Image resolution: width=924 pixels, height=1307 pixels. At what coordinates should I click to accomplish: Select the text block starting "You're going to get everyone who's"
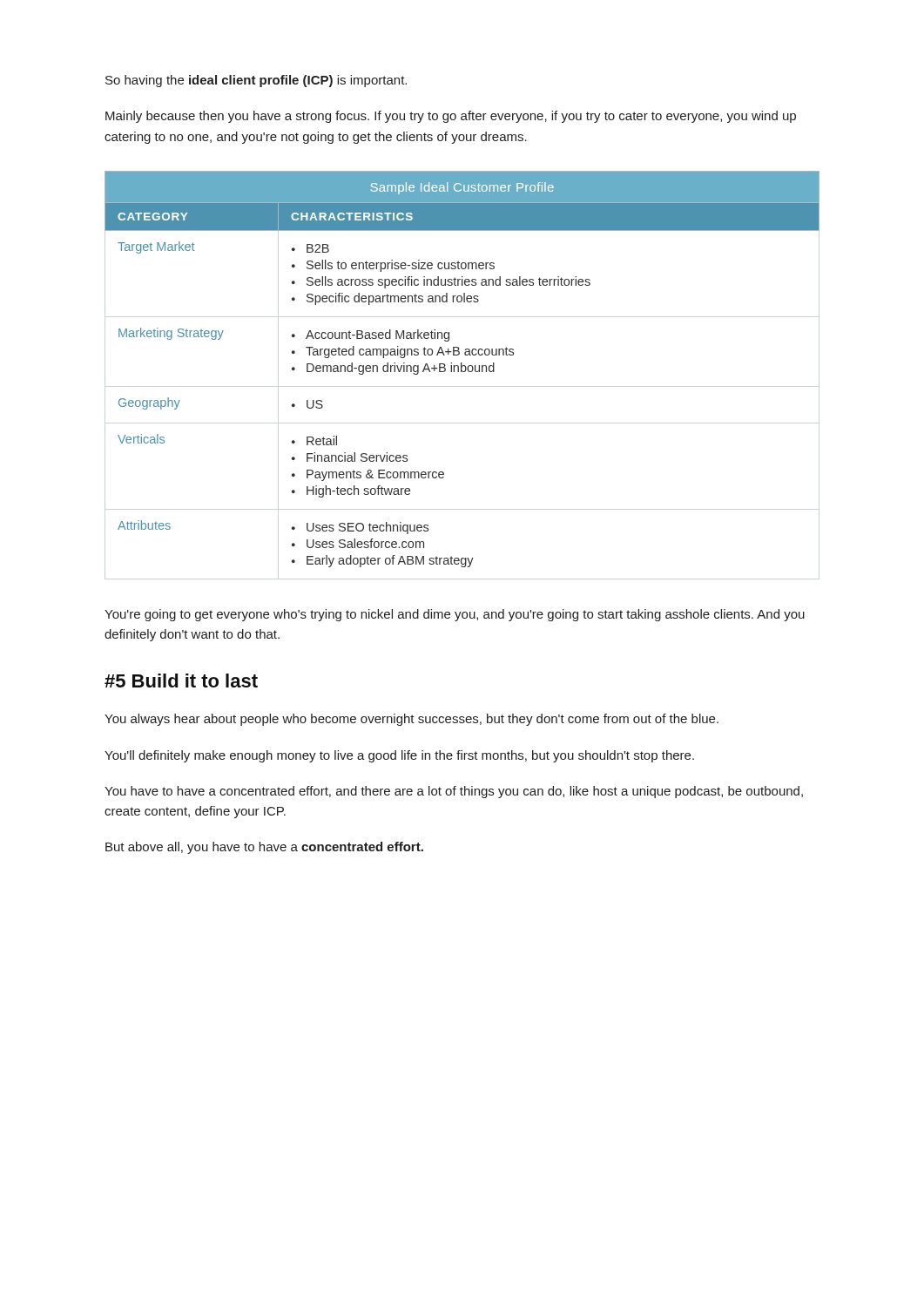tap(455, 624)
